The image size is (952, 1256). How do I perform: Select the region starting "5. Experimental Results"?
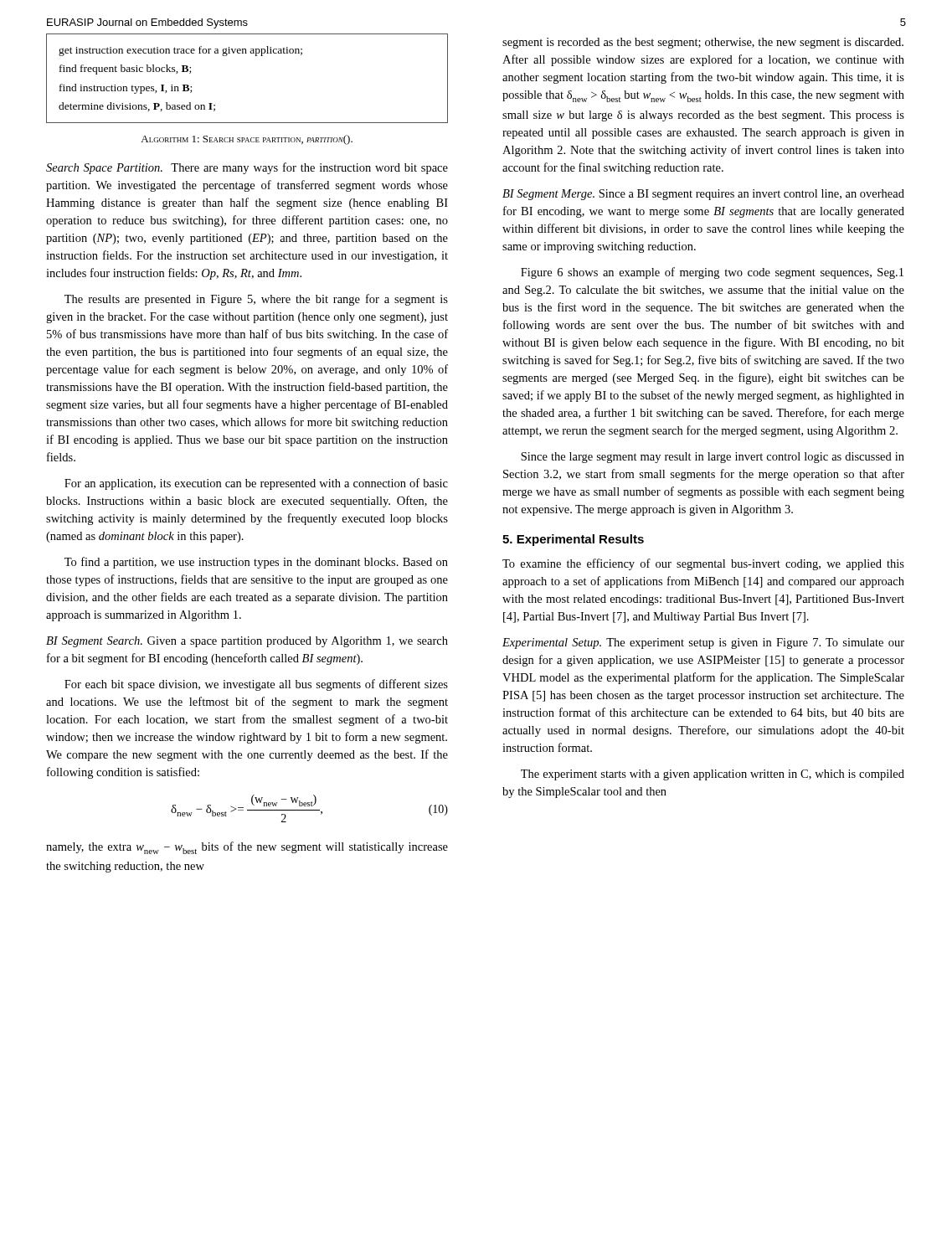573,539
